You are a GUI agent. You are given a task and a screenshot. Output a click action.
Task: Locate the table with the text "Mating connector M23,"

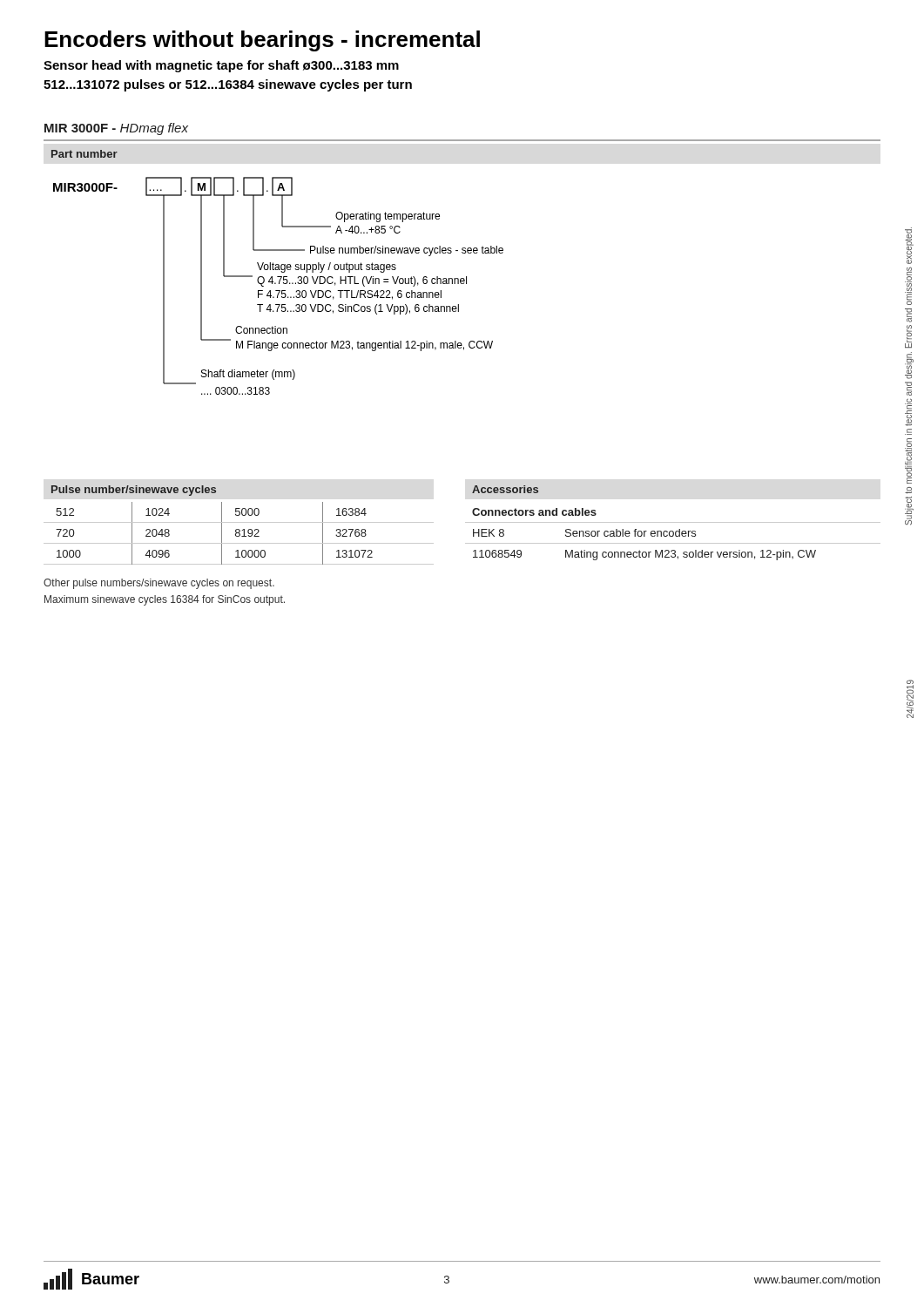pos(673,533)
